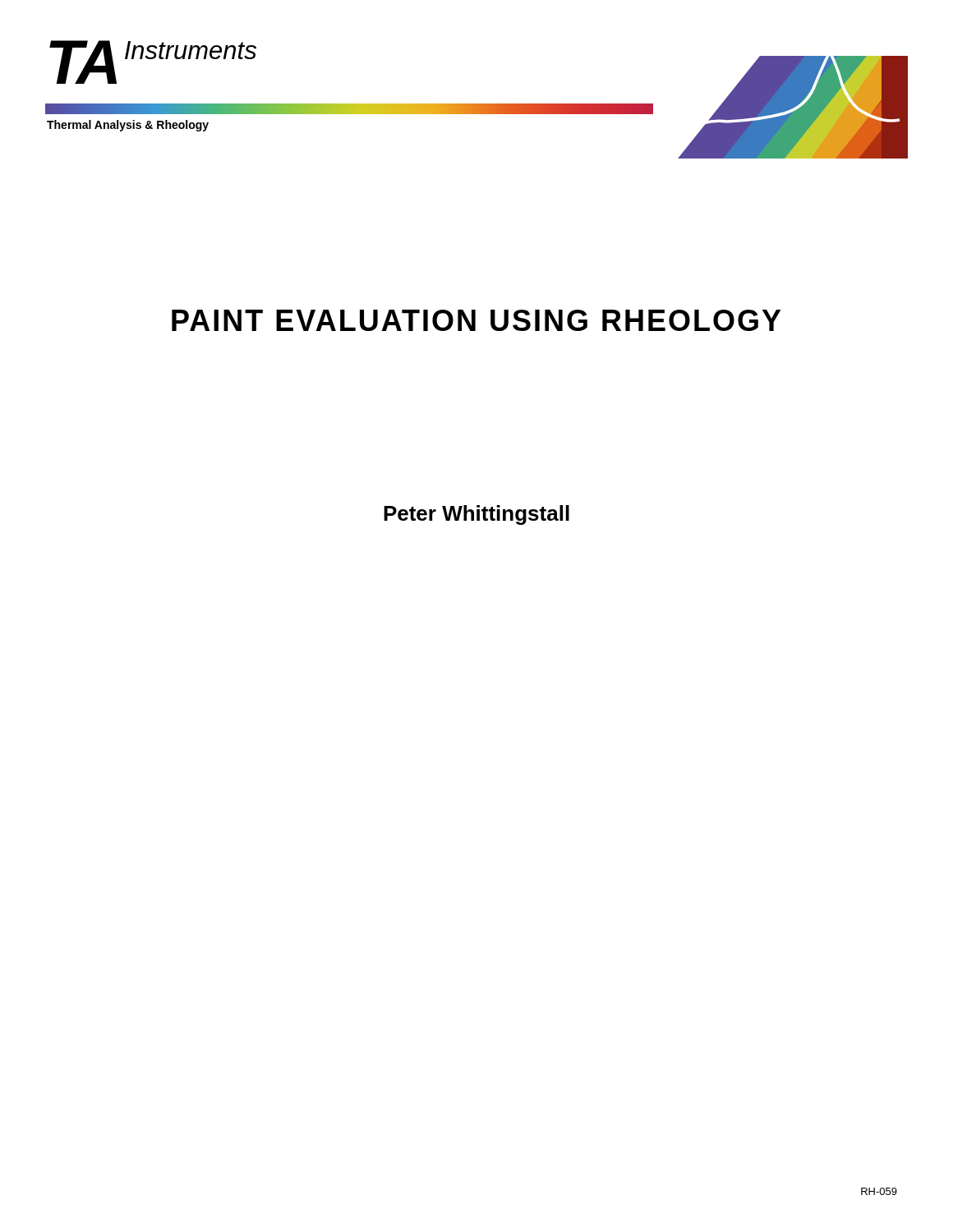
Task: Locate the text with the text "Peter Whittingstall"
Action: tap(476, 513)
